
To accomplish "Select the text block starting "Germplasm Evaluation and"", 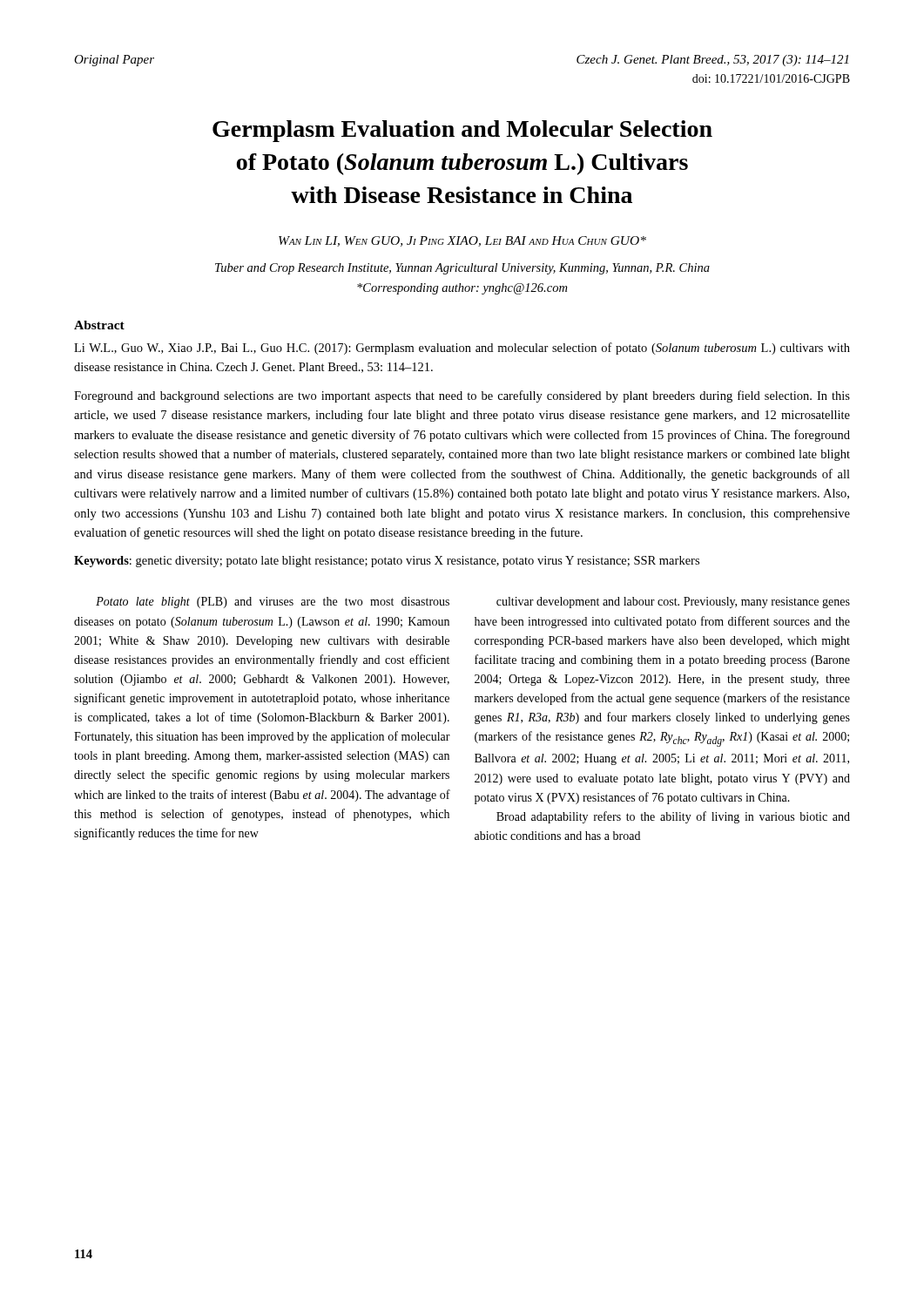I will pos(462,162).
